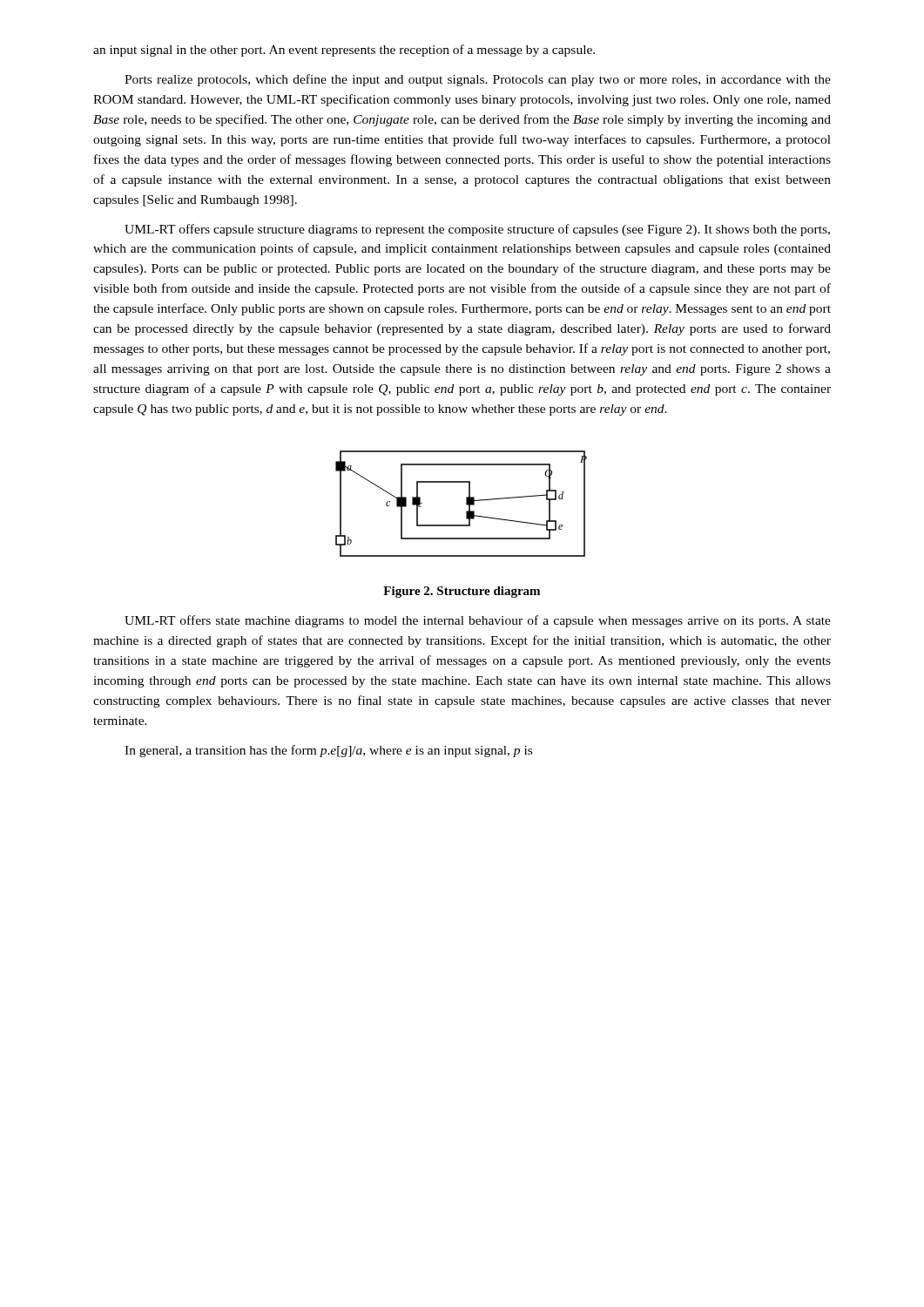
Task: Click on the engineering diagram
Action: [462, 507]
